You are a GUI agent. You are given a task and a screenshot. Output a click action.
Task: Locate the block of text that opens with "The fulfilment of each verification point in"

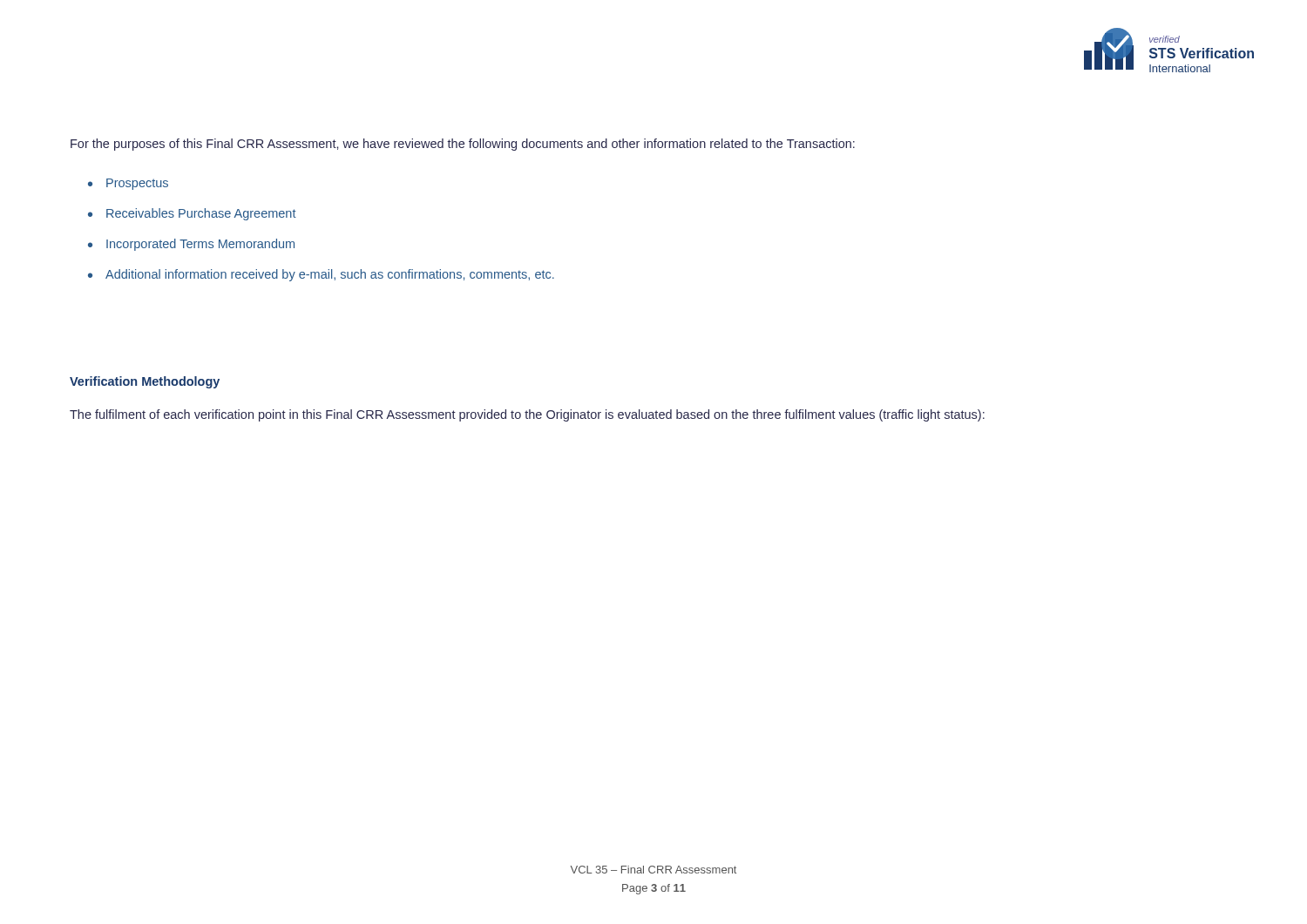click(527, 415)
